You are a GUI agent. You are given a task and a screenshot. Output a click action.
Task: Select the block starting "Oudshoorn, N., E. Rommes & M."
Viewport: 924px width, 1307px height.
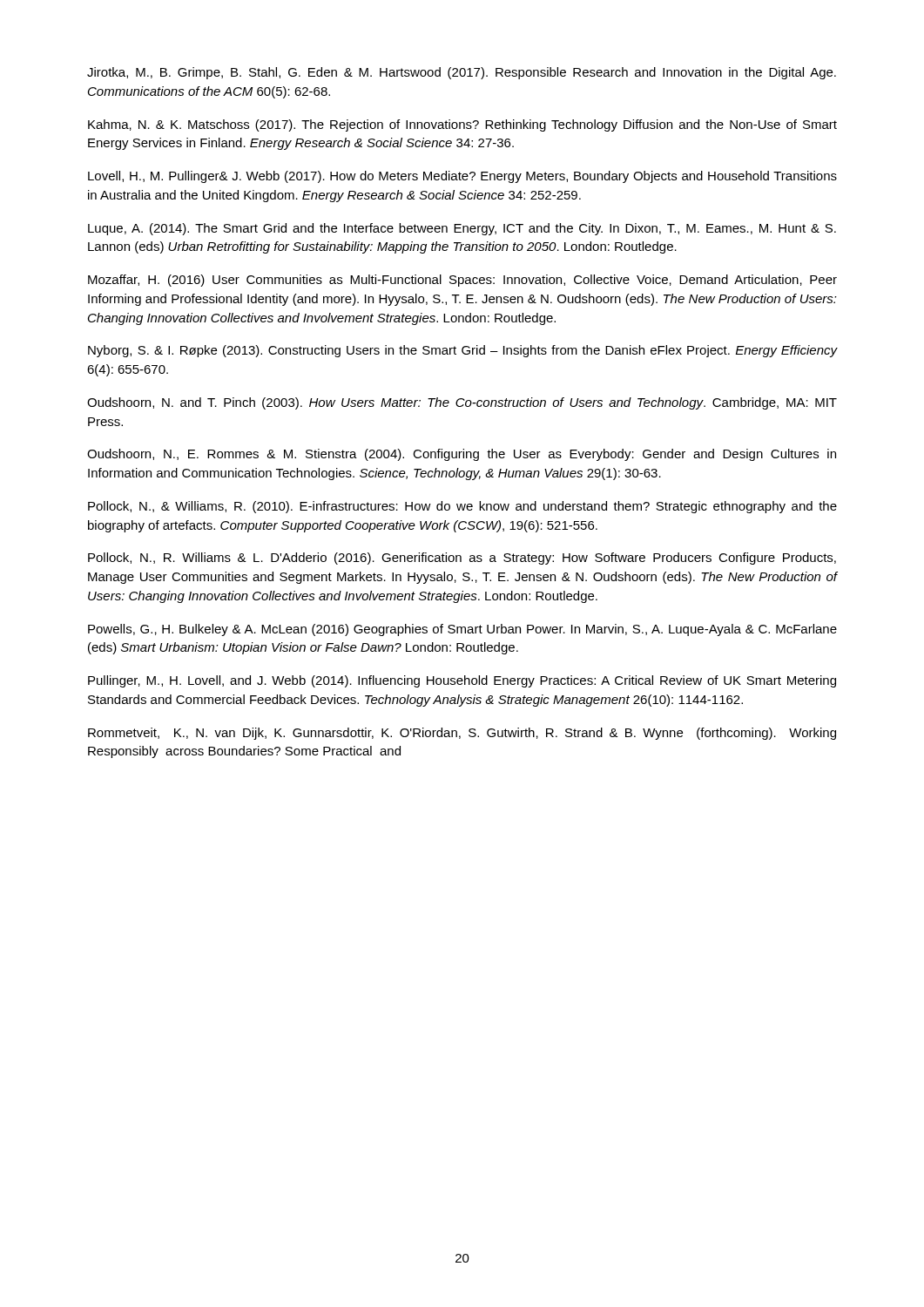click(x=462, y=463)
